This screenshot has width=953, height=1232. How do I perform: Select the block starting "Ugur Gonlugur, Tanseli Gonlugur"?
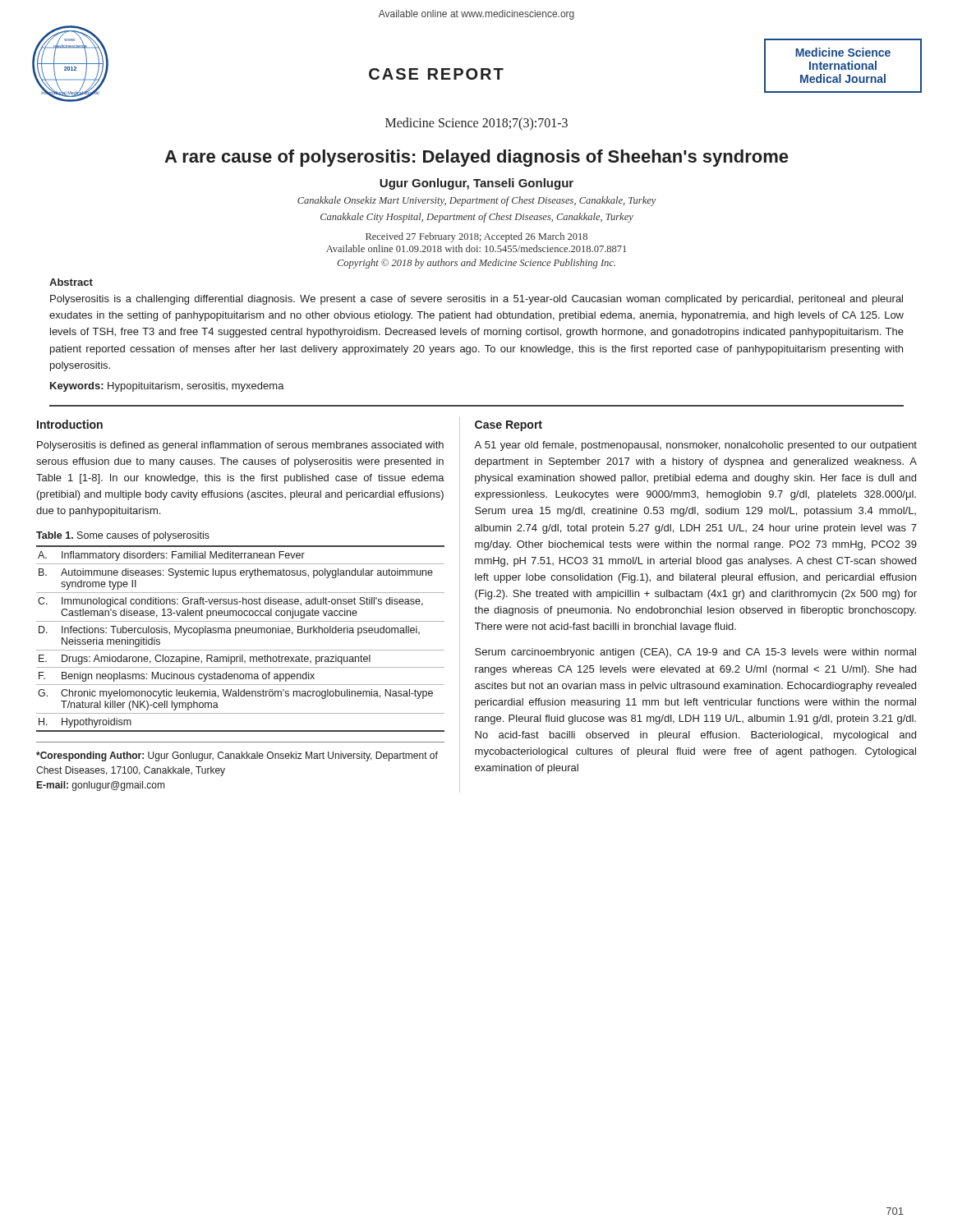coord(476,182)
